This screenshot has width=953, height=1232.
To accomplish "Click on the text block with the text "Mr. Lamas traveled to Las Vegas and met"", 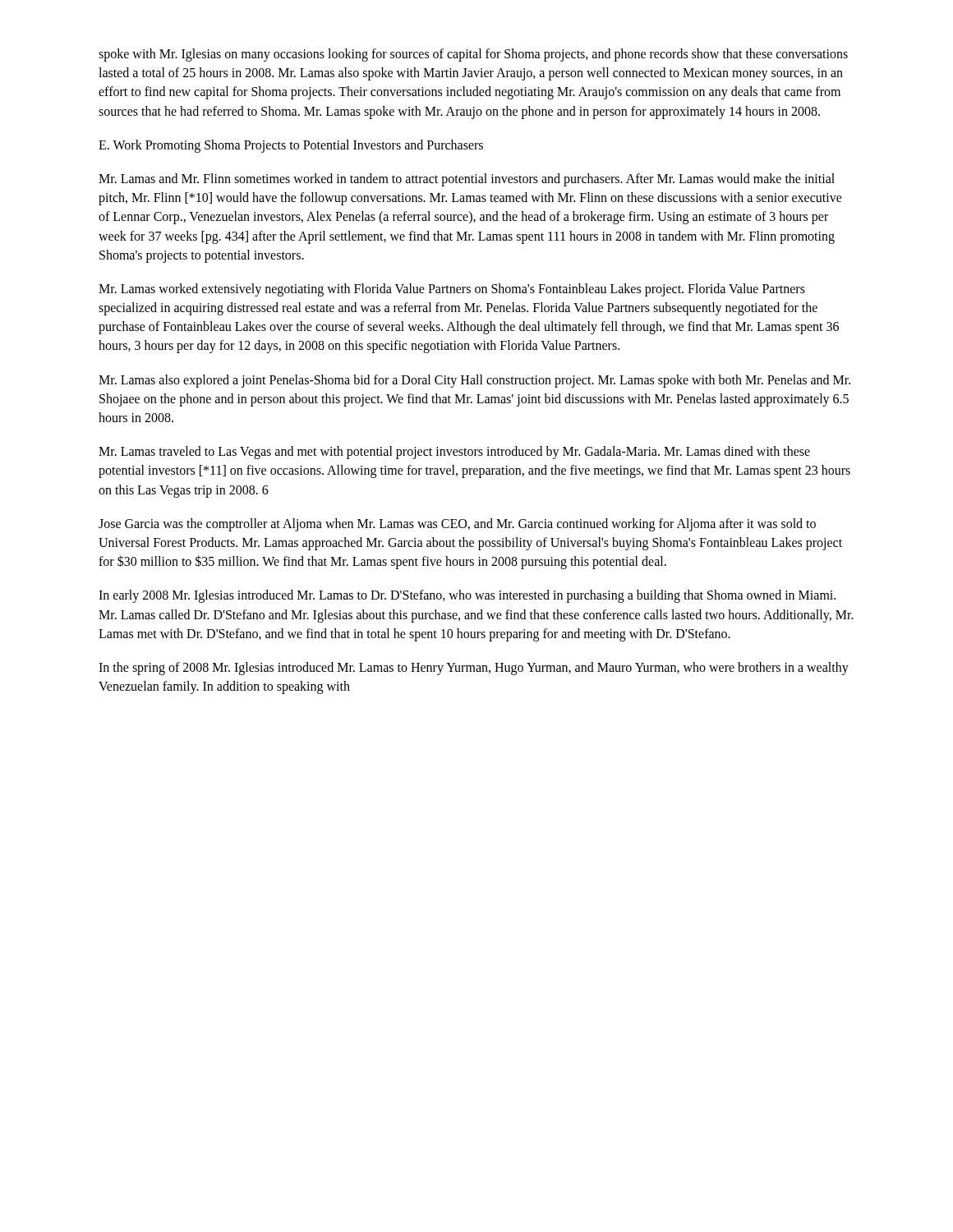I will click(x=474, y=471).
